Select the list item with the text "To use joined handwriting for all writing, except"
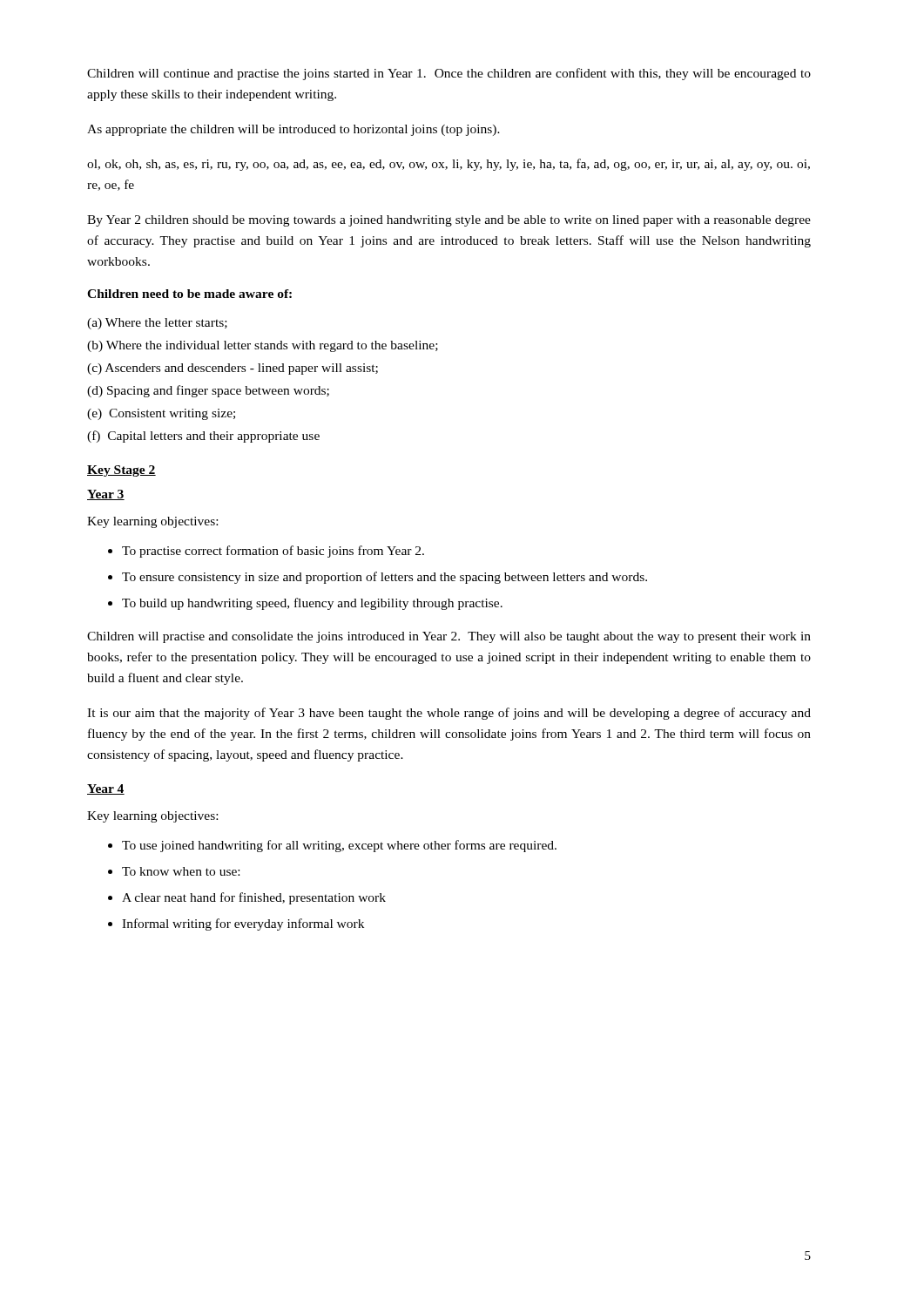This screenshot has width=924, height=1307. pyautogui.click(x=340, y=845)
